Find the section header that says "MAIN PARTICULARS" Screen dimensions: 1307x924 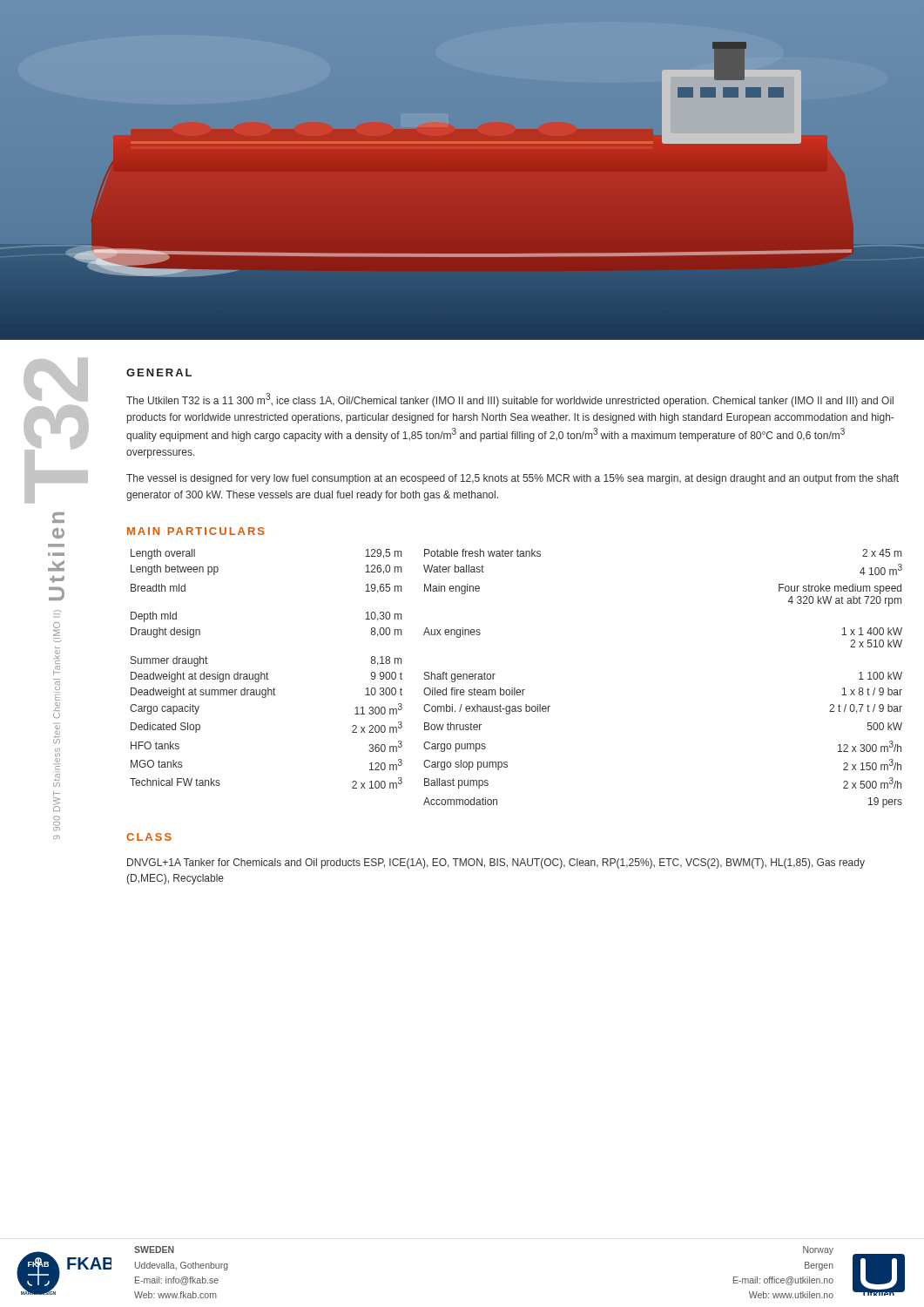click(x=196, y=531)
